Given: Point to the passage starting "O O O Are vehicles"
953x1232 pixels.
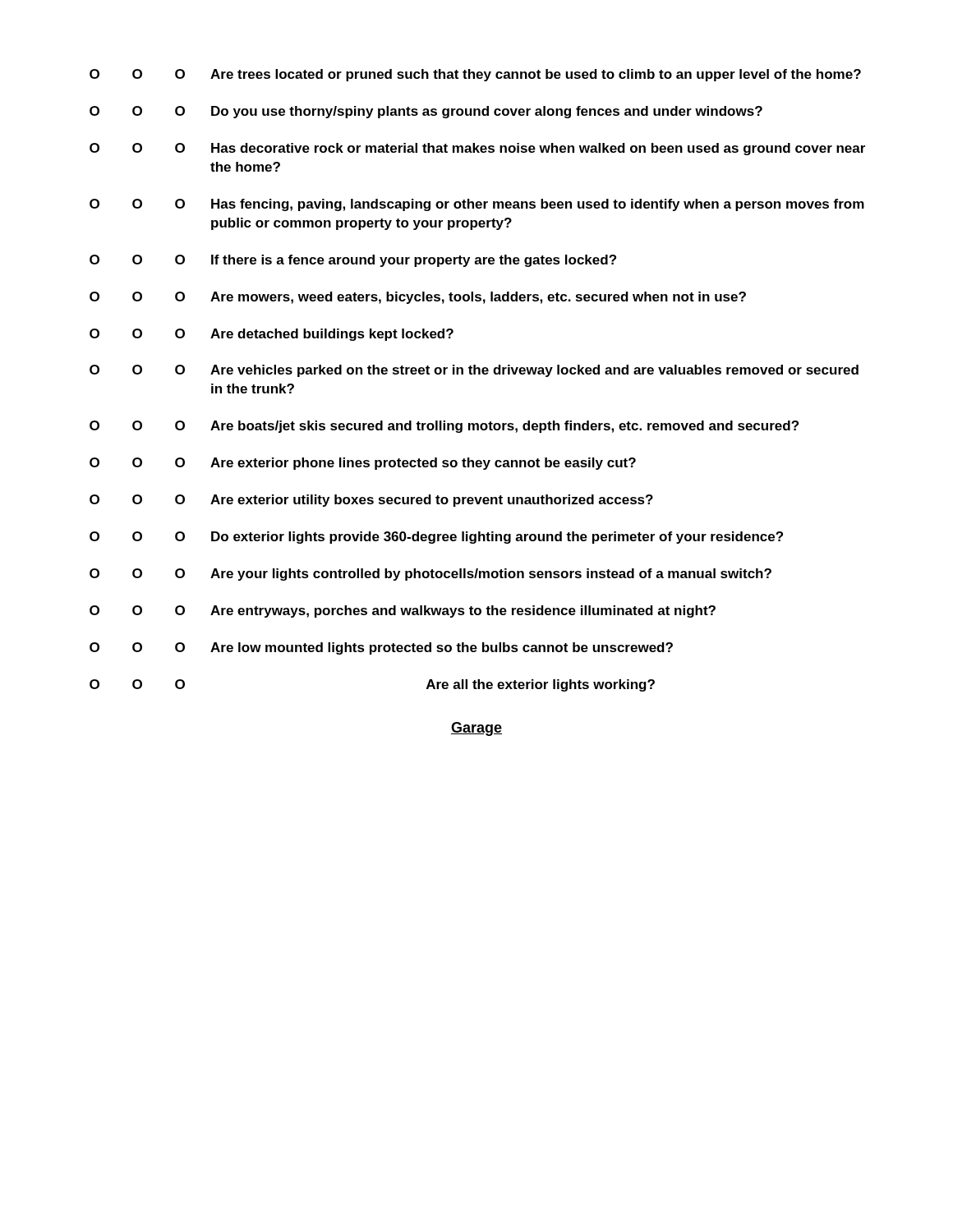Looking at the screenshot, I should pos(476,381).
